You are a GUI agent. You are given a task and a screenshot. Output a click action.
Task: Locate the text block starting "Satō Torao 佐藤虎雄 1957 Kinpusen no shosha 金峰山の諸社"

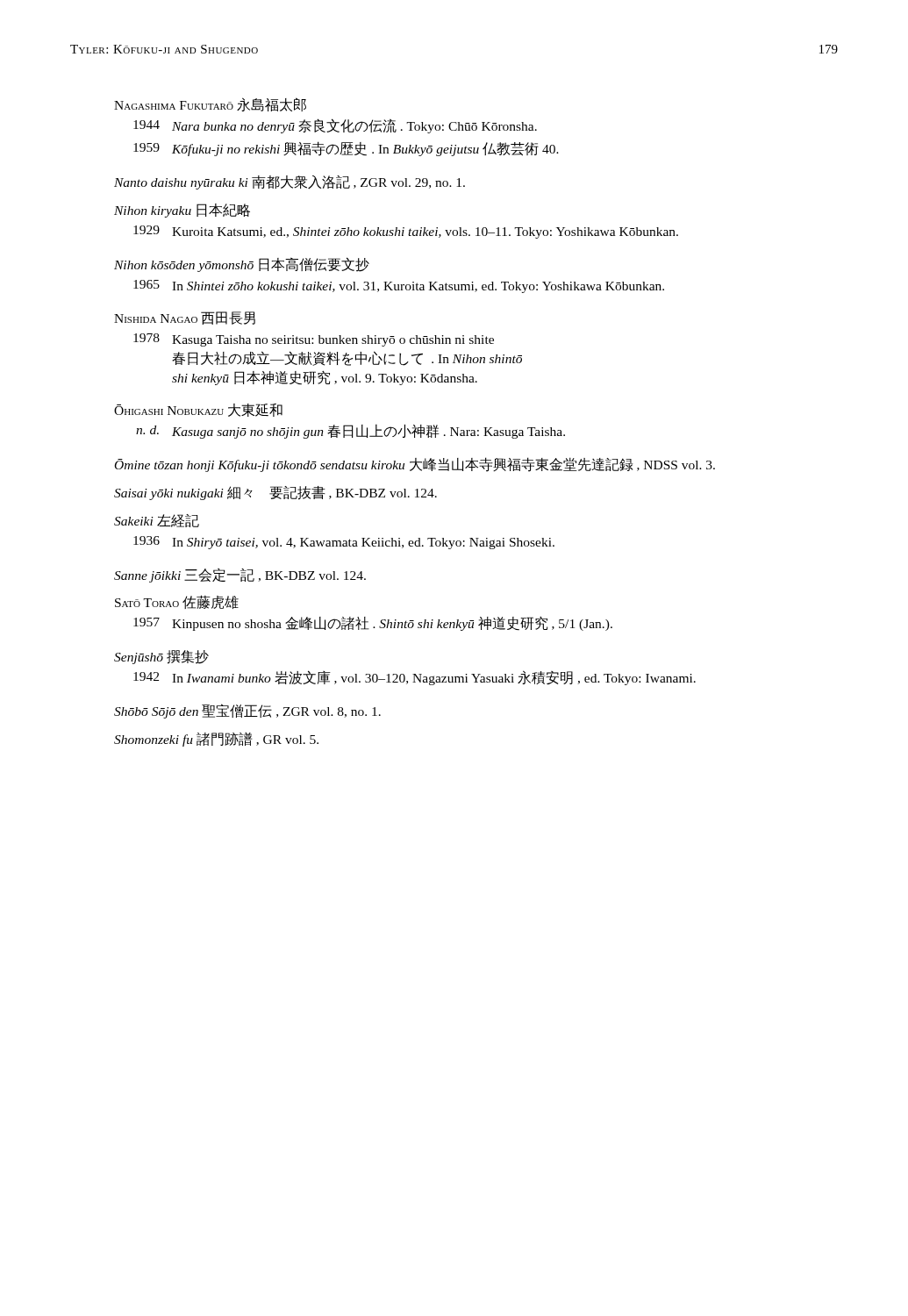click(467, 614)
